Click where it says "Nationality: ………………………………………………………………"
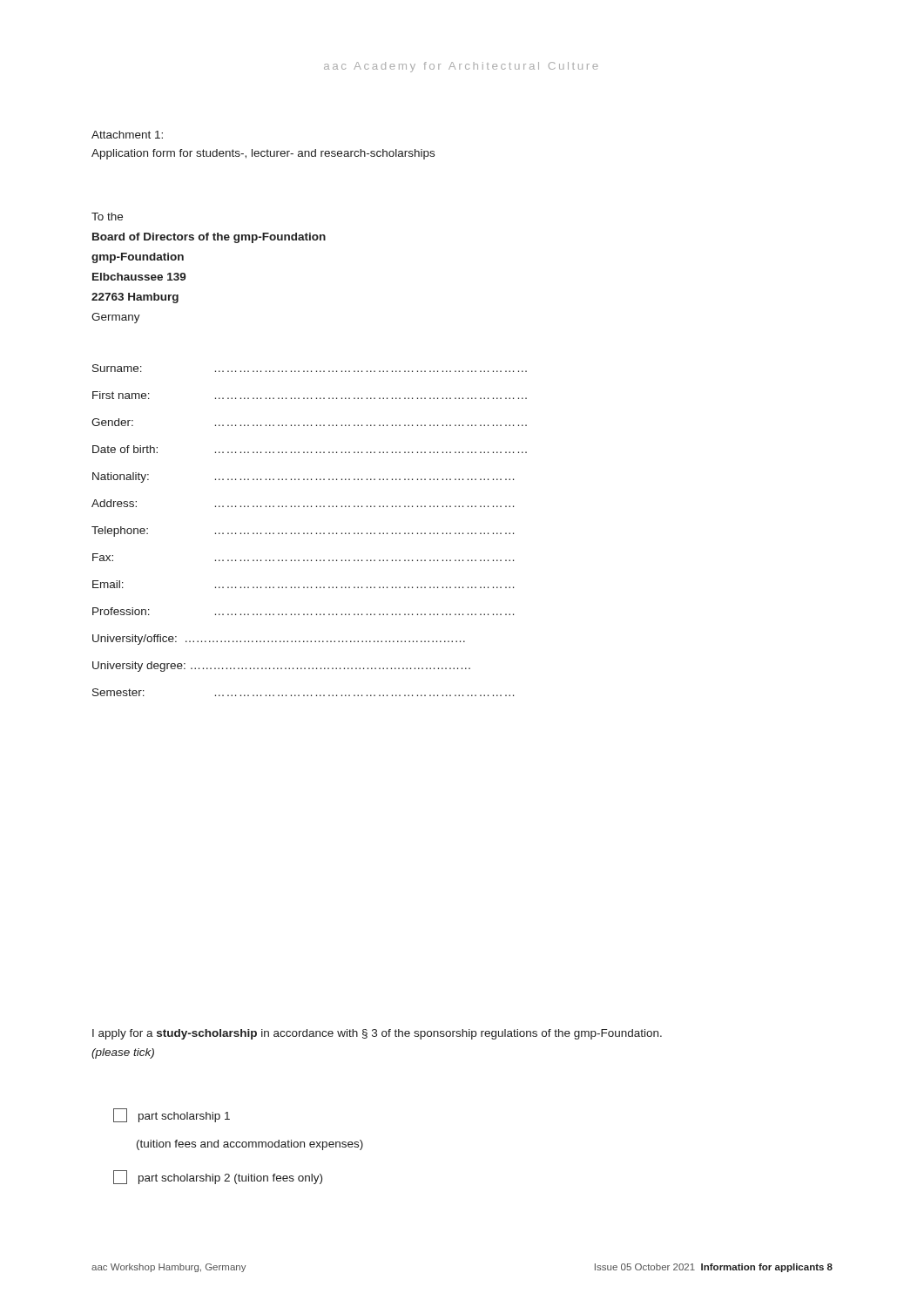Image resolution: width=924 pixels, height=1307 pixels. (x=361, y=476)
